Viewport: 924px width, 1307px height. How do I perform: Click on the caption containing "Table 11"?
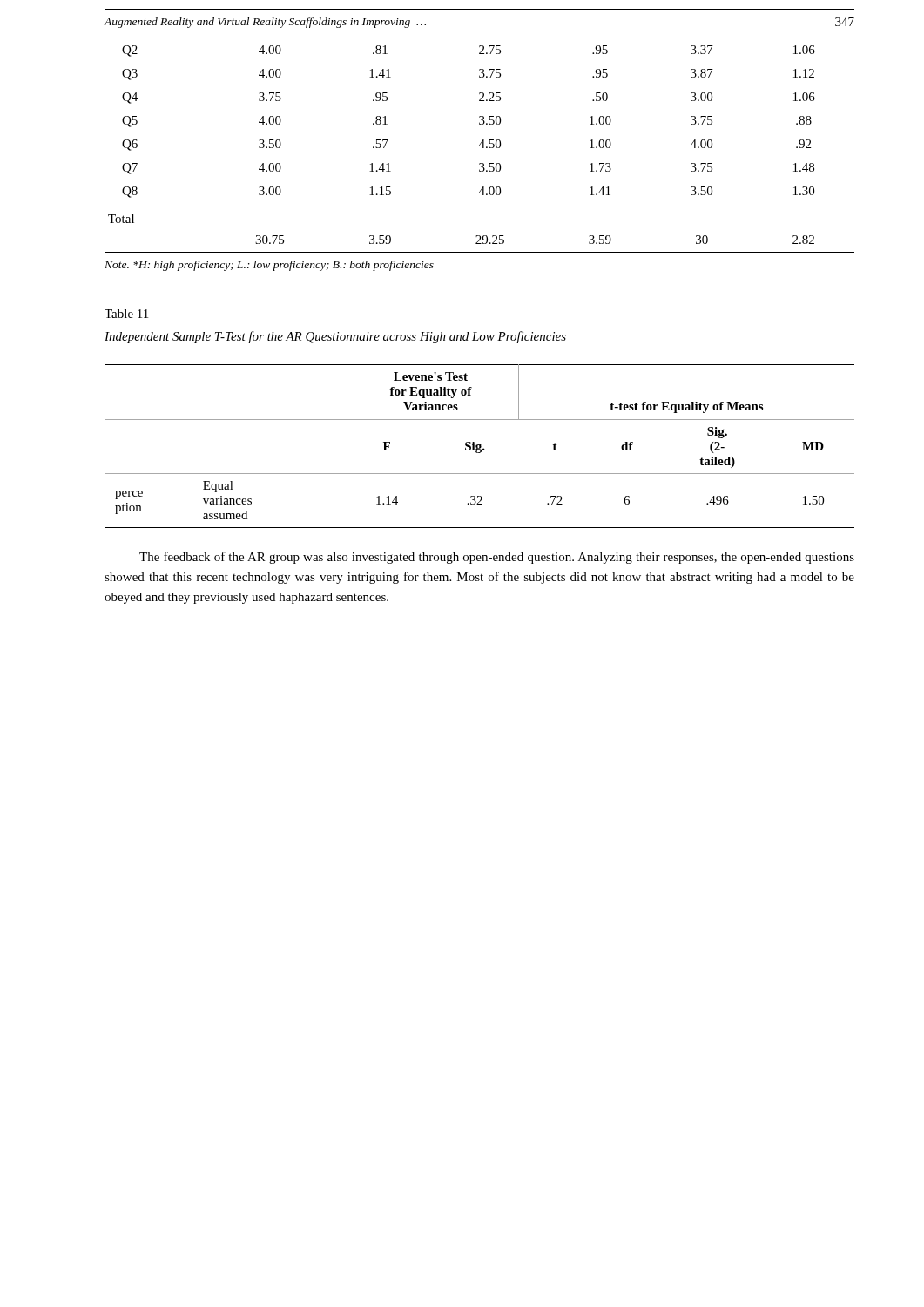click(127, 314)
